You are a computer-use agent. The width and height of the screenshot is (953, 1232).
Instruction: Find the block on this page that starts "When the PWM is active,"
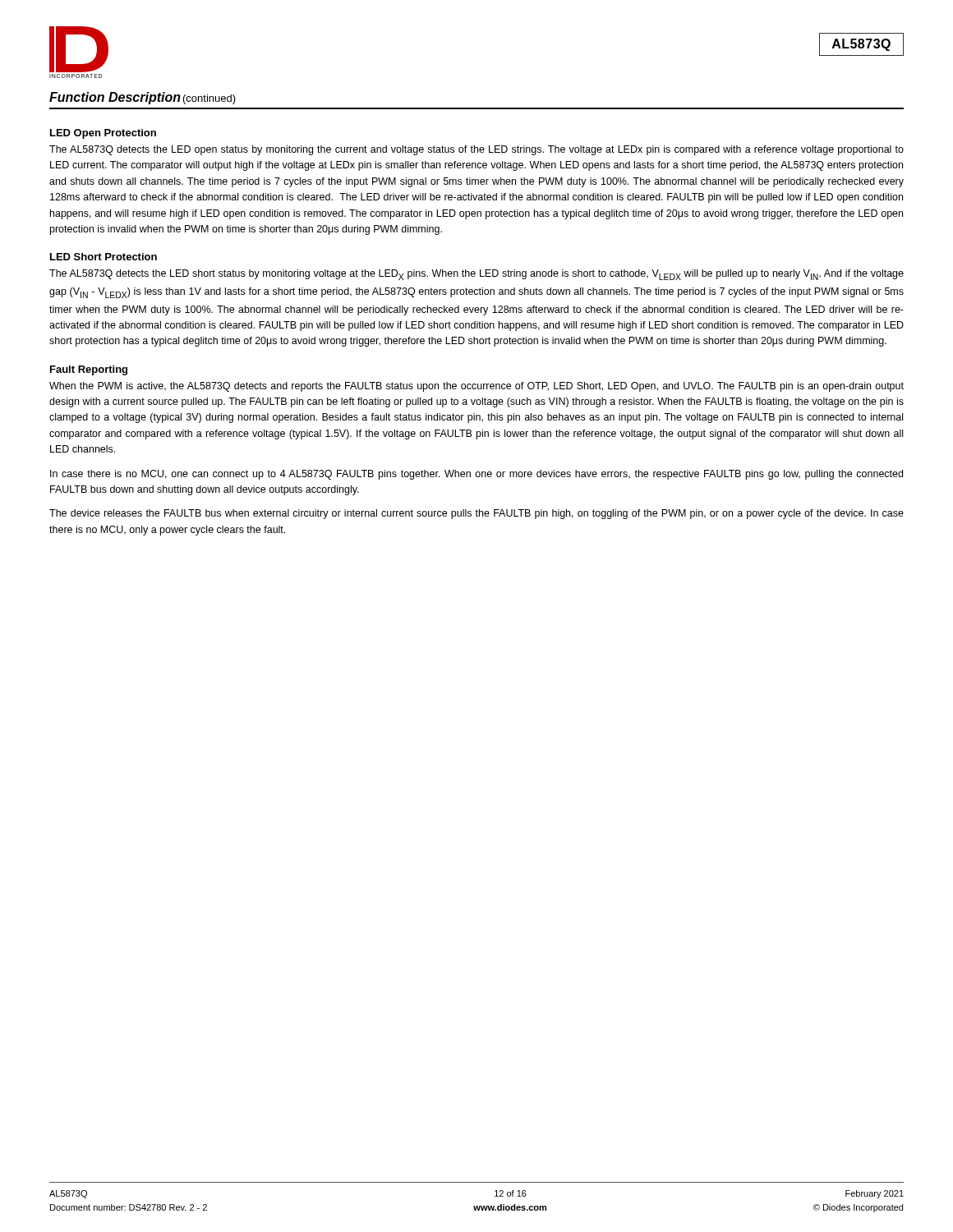coord(476,418)
